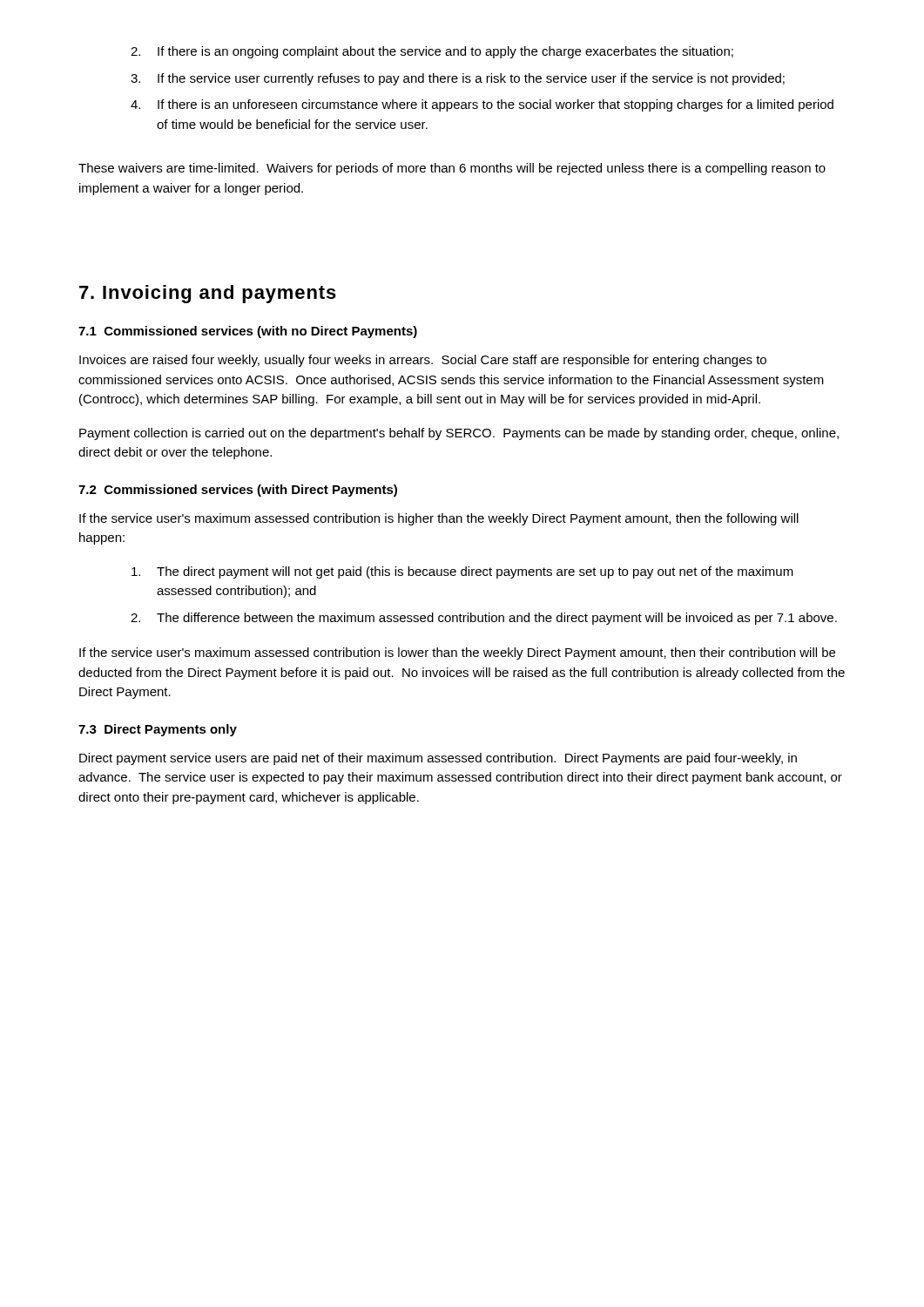Screen dimensions: 1307x924
Task: Click the passage that begins "These waivers are time-limited. Waivers for periods"
Action: [452, 178]
